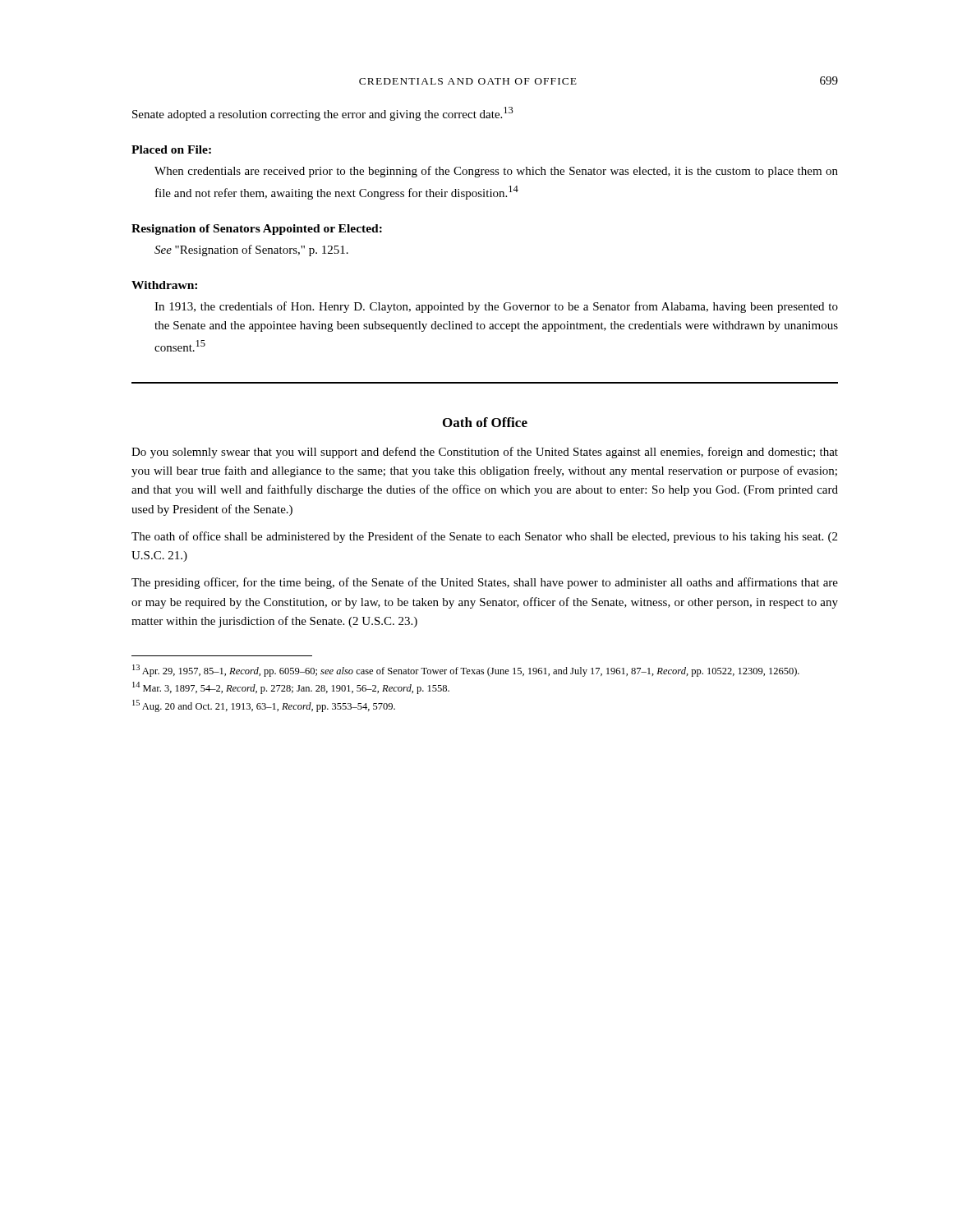This screenshot has height=1232, width=953.
Task: Select the region starting "Senate adopted a resolution correcting the error"
Action: pos(322,113)
